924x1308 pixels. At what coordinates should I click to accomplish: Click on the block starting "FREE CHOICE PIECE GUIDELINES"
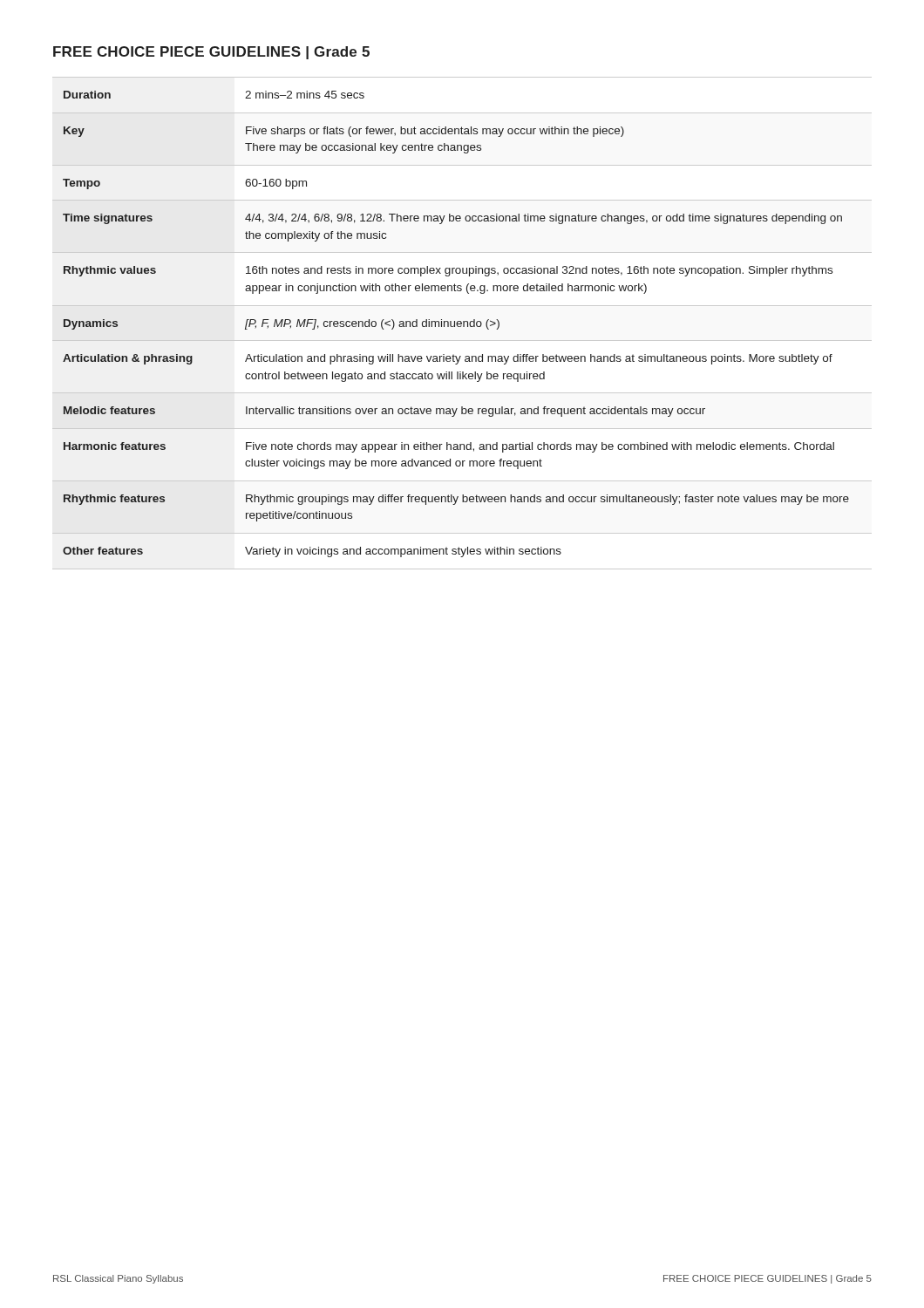[x=211, y=52]
